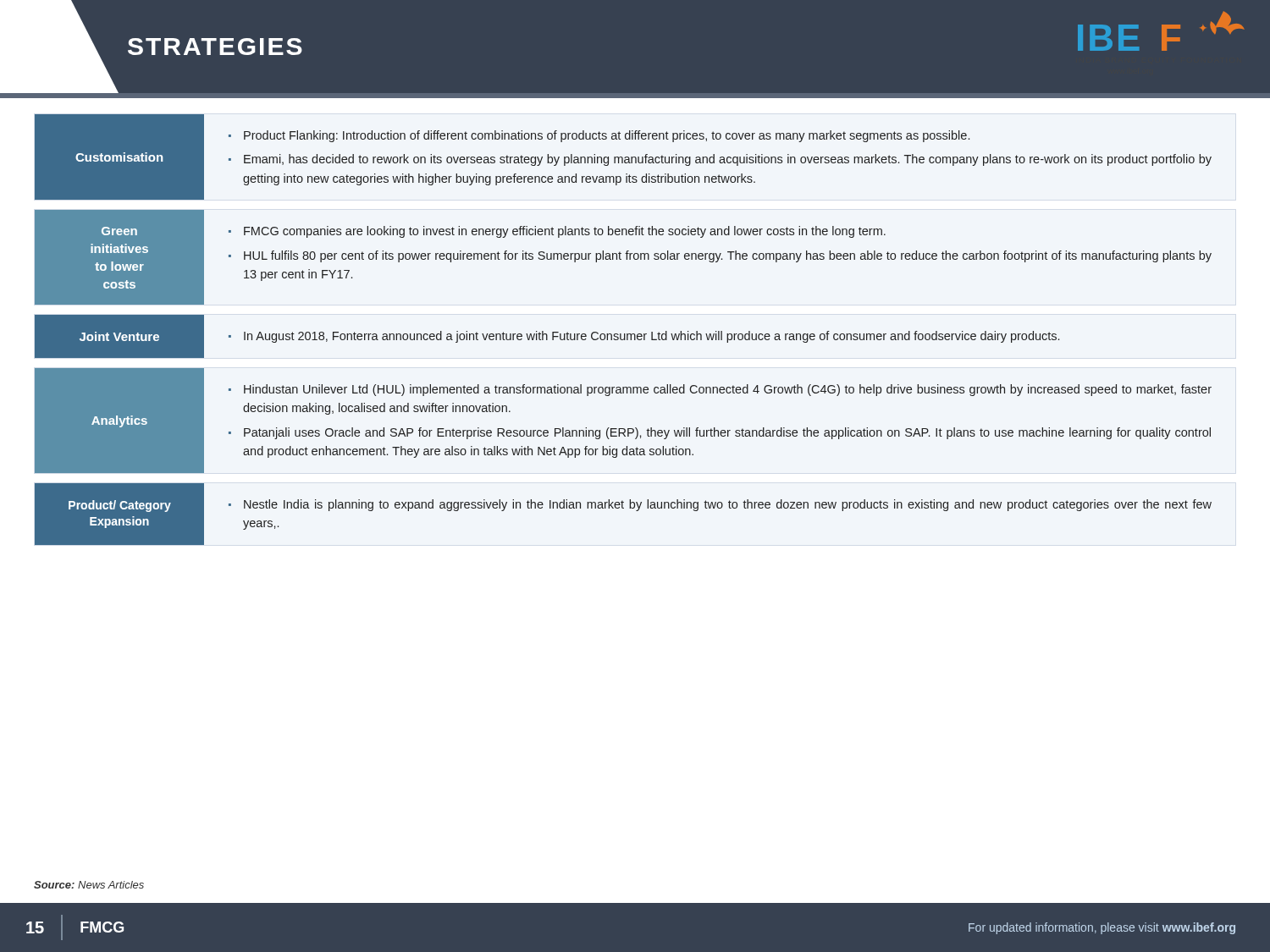The height and width of the screenshot is (952, 1270).
Task: Locate the list item that reads "Customisation Product Flanking:"
Action: (635, 157)
